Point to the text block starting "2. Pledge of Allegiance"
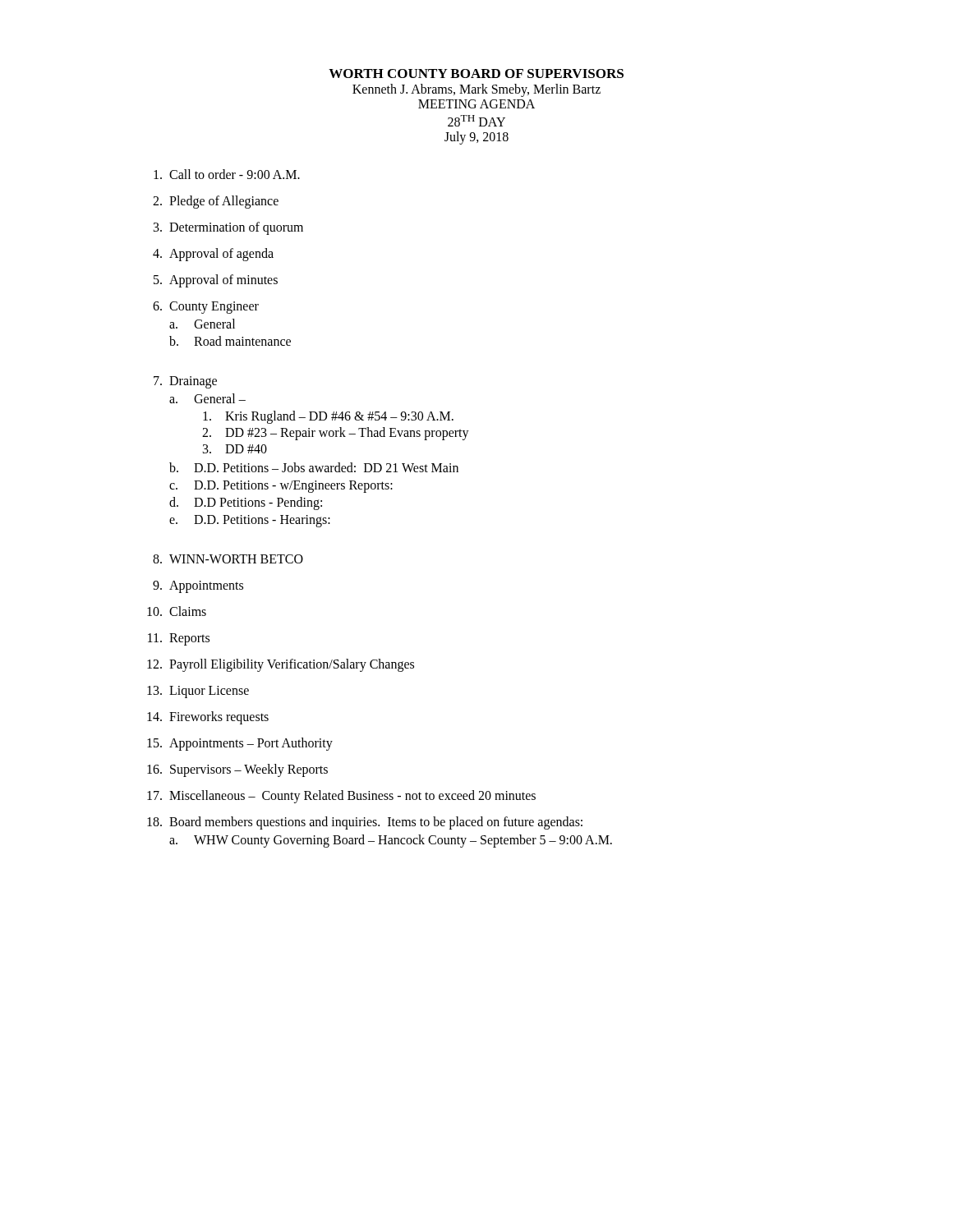953x1232 pixels. tap(216, 202)
